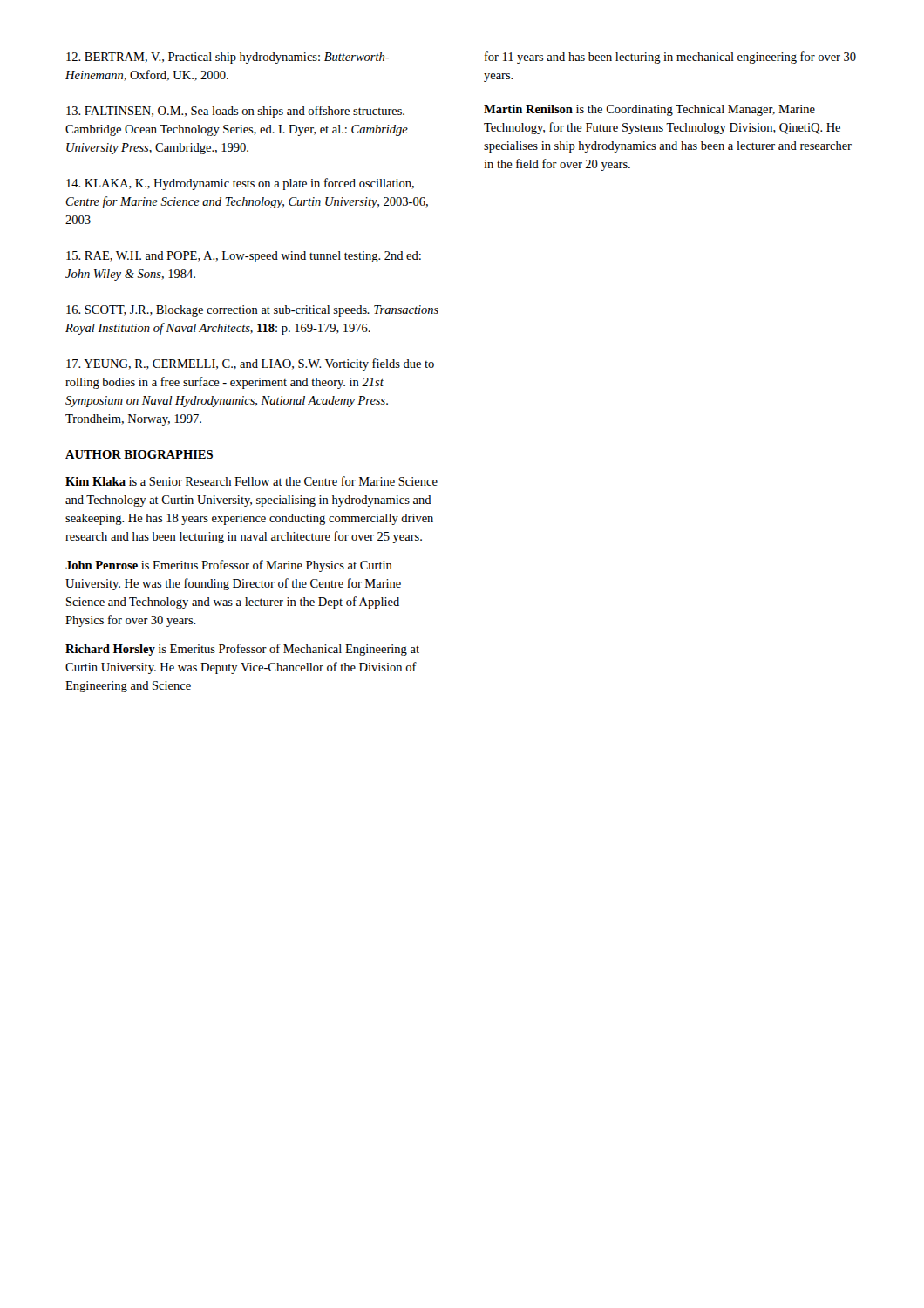
Task: Find the text block starting "15. RAE, W.H. and POPE, A.,"
Action: 244,265
